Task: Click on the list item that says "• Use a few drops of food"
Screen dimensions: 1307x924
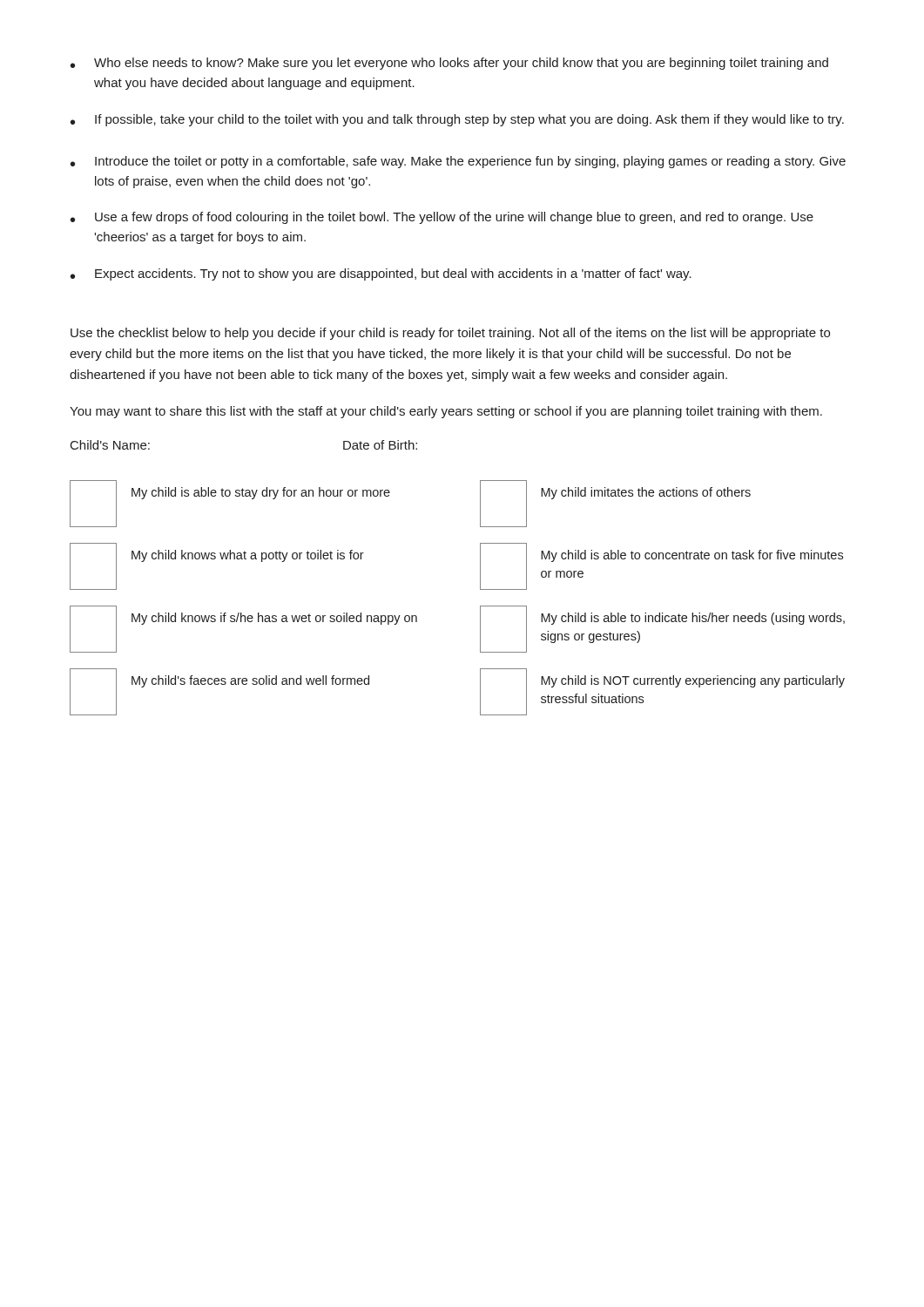Action: pos(462,227)
